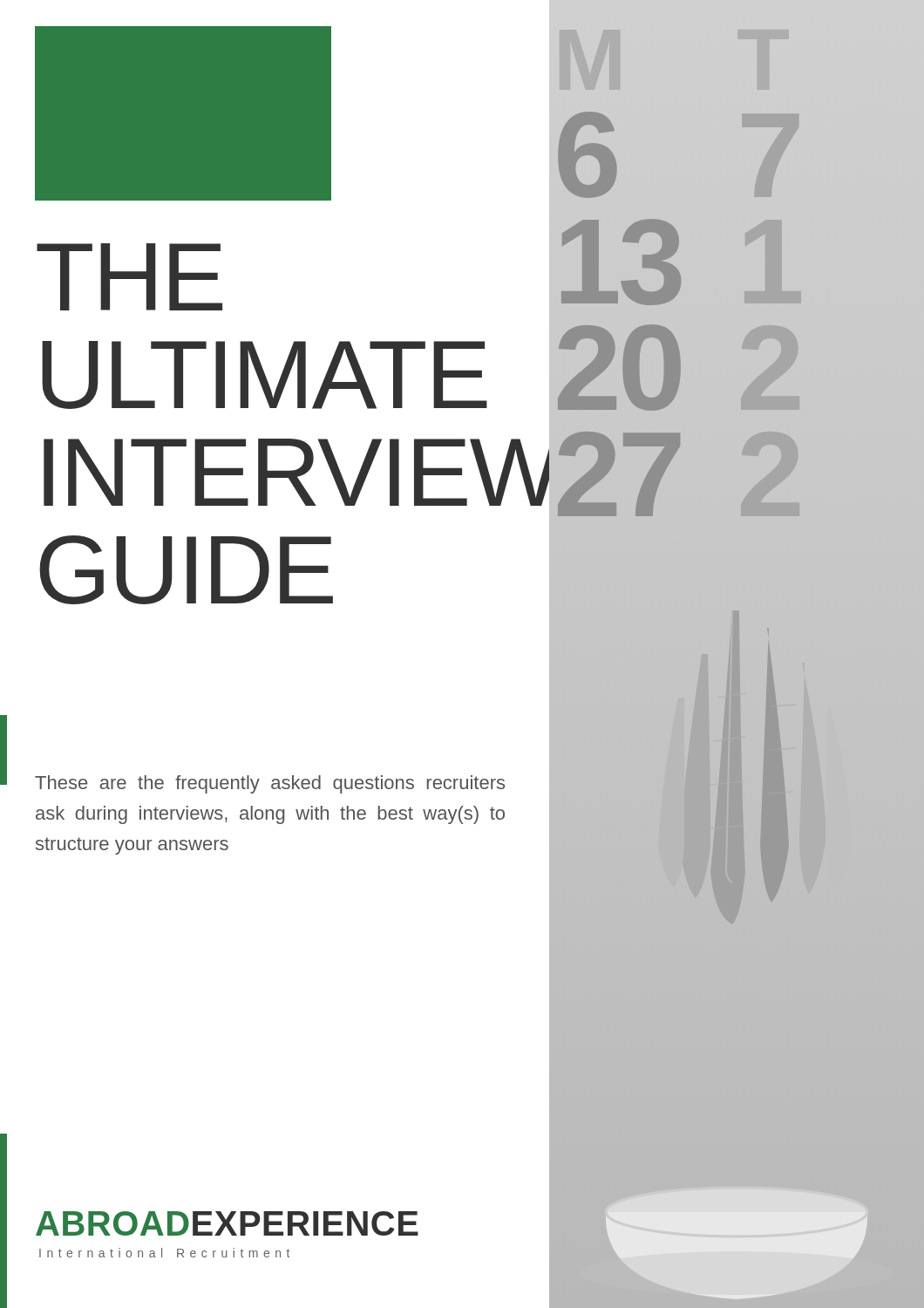The image size is (924, 1308).
Task: Locate the photo
Action: [x=737, y=654]
